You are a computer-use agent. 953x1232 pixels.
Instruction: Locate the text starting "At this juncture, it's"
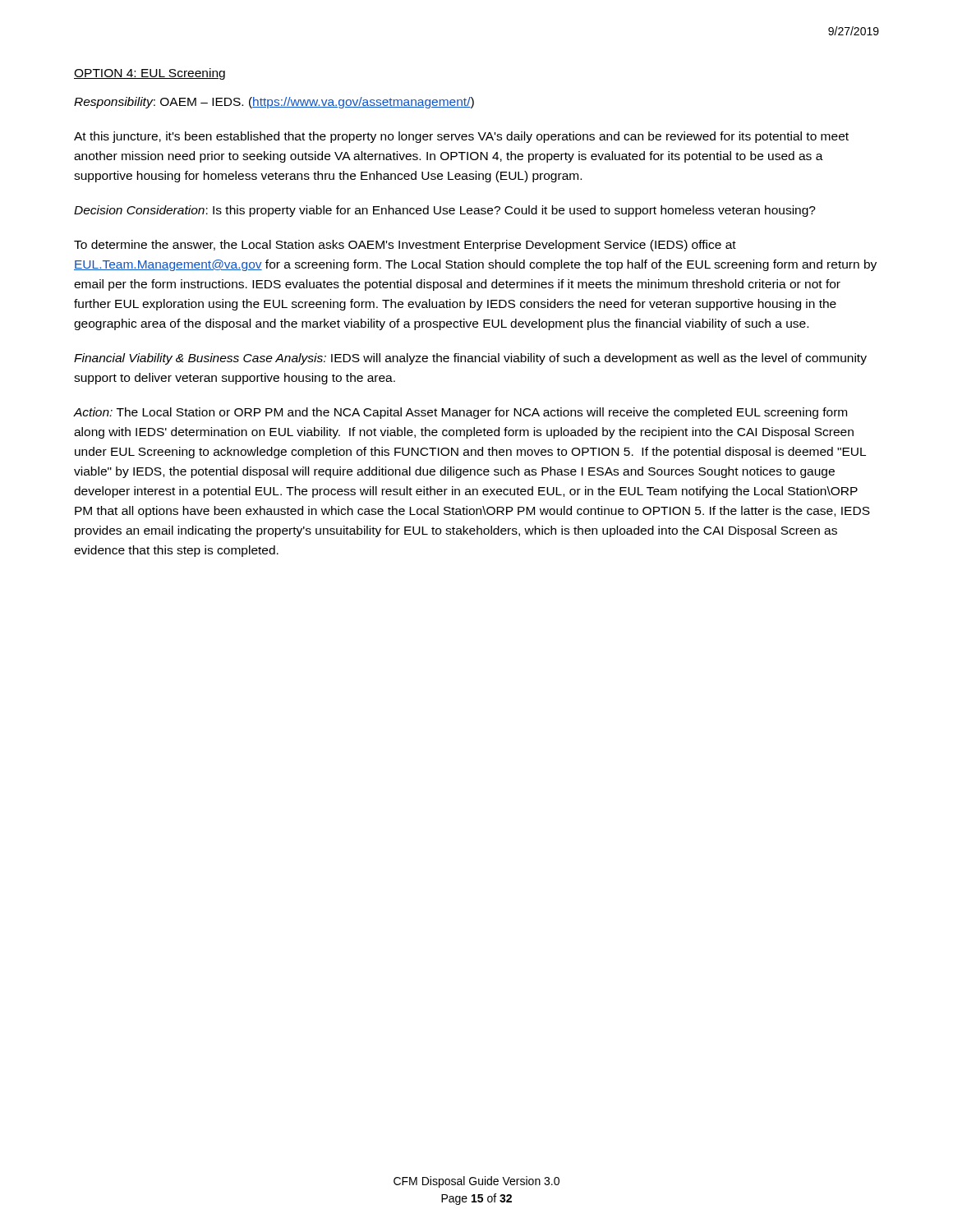(461, 156)
